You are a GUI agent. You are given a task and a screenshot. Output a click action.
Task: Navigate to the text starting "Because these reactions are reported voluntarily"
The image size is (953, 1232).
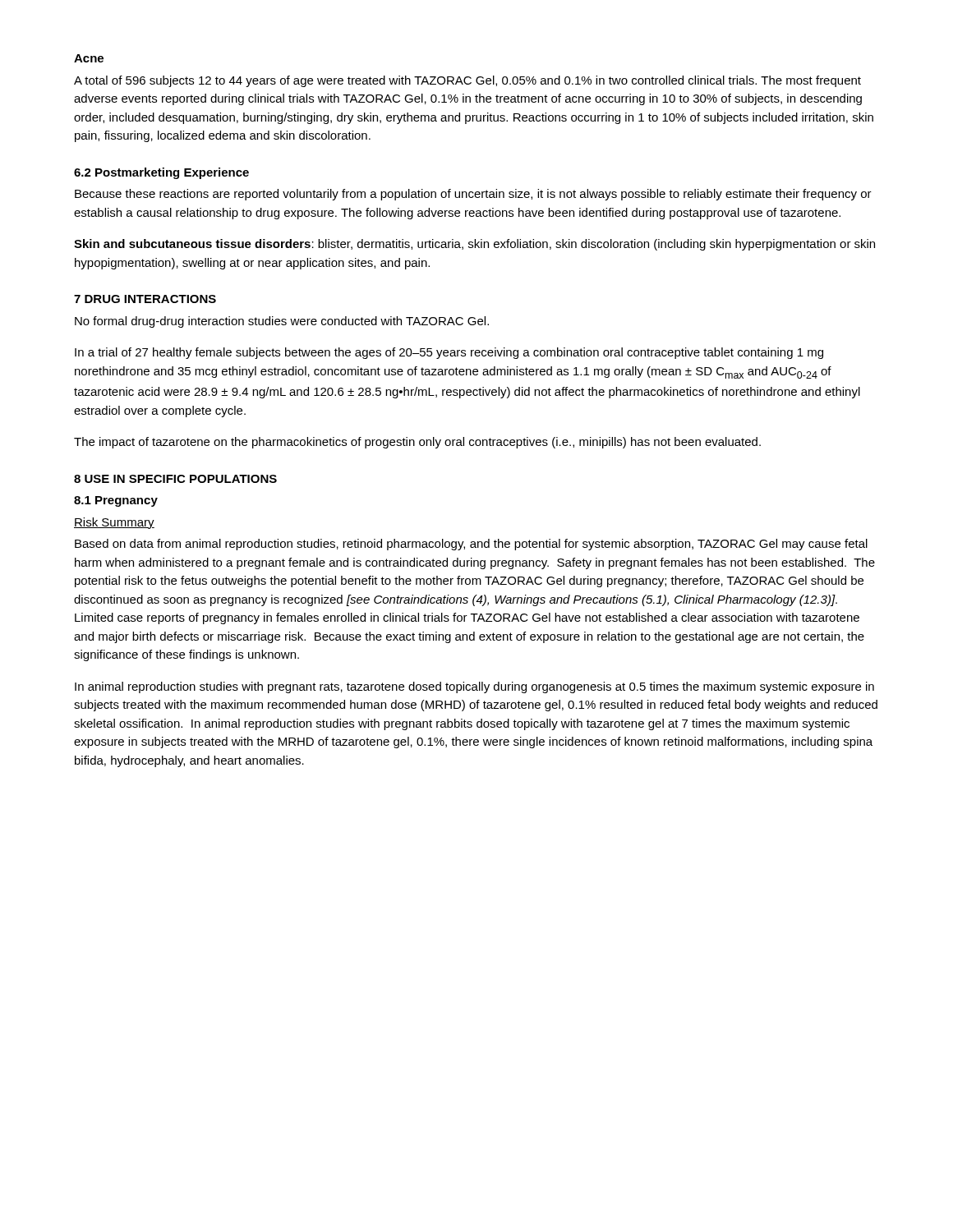click(x=473, y=203)
